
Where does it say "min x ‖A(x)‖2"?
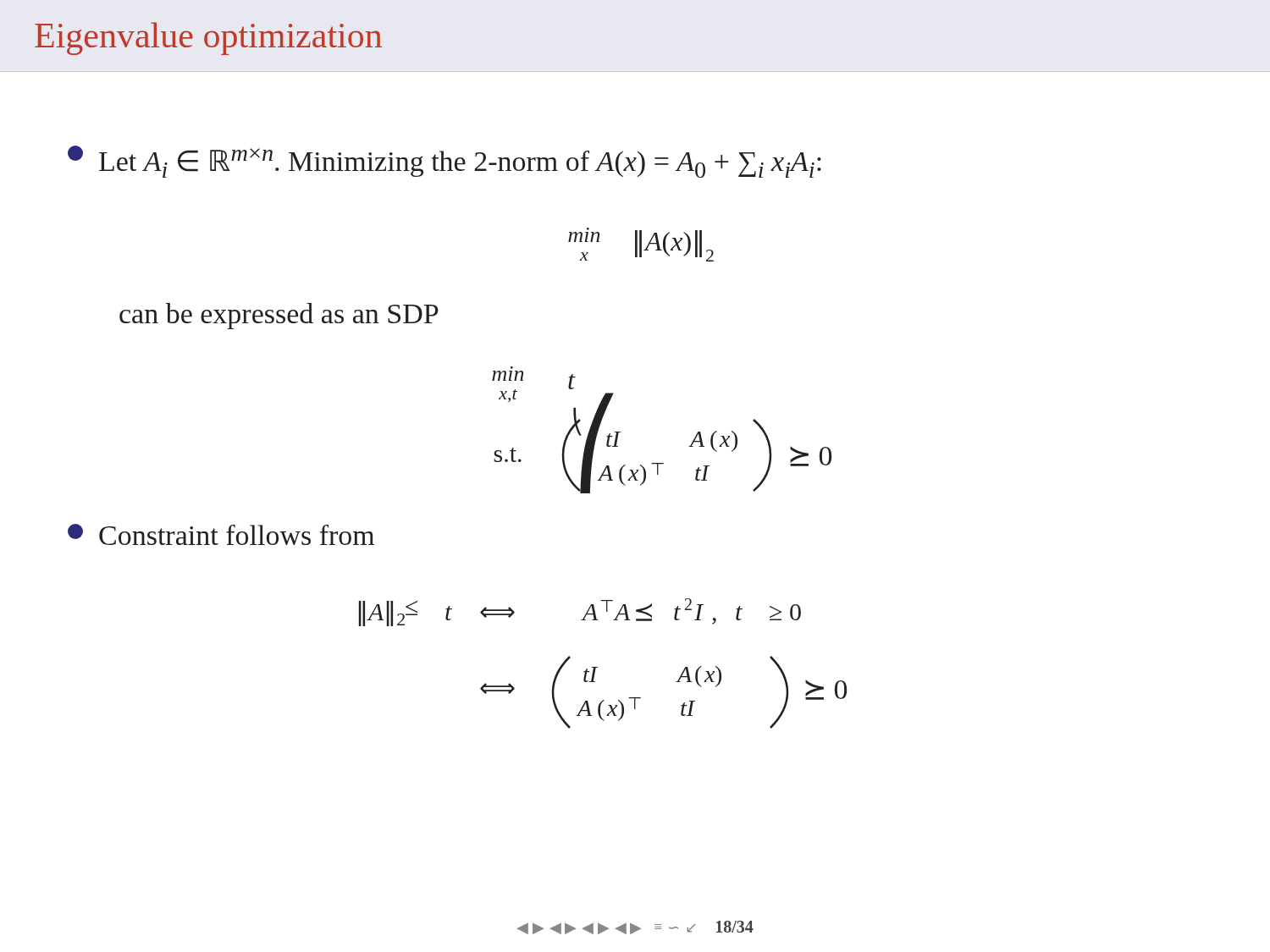click(635, 243)
